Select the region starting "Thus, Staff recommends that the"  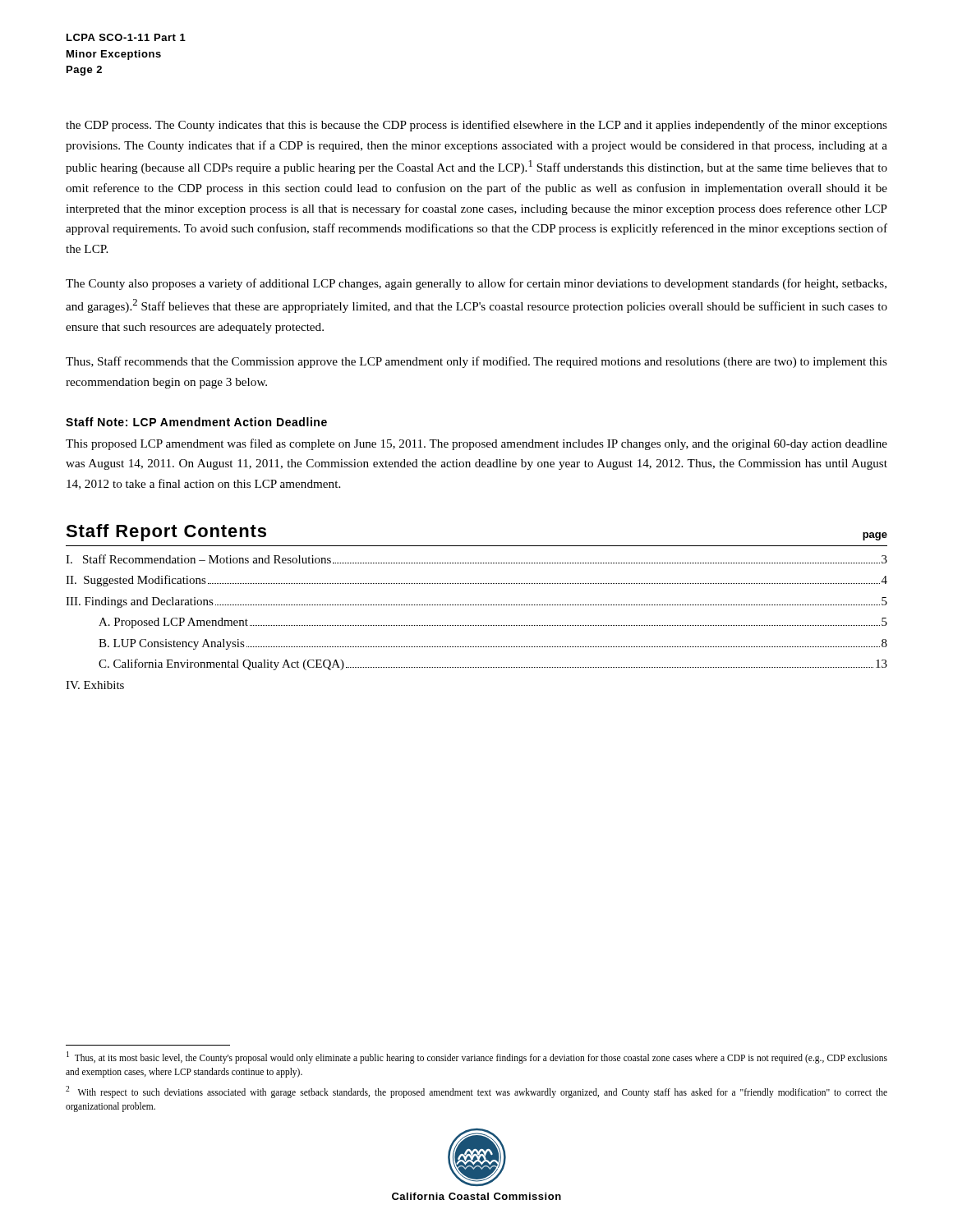point(476,371)
